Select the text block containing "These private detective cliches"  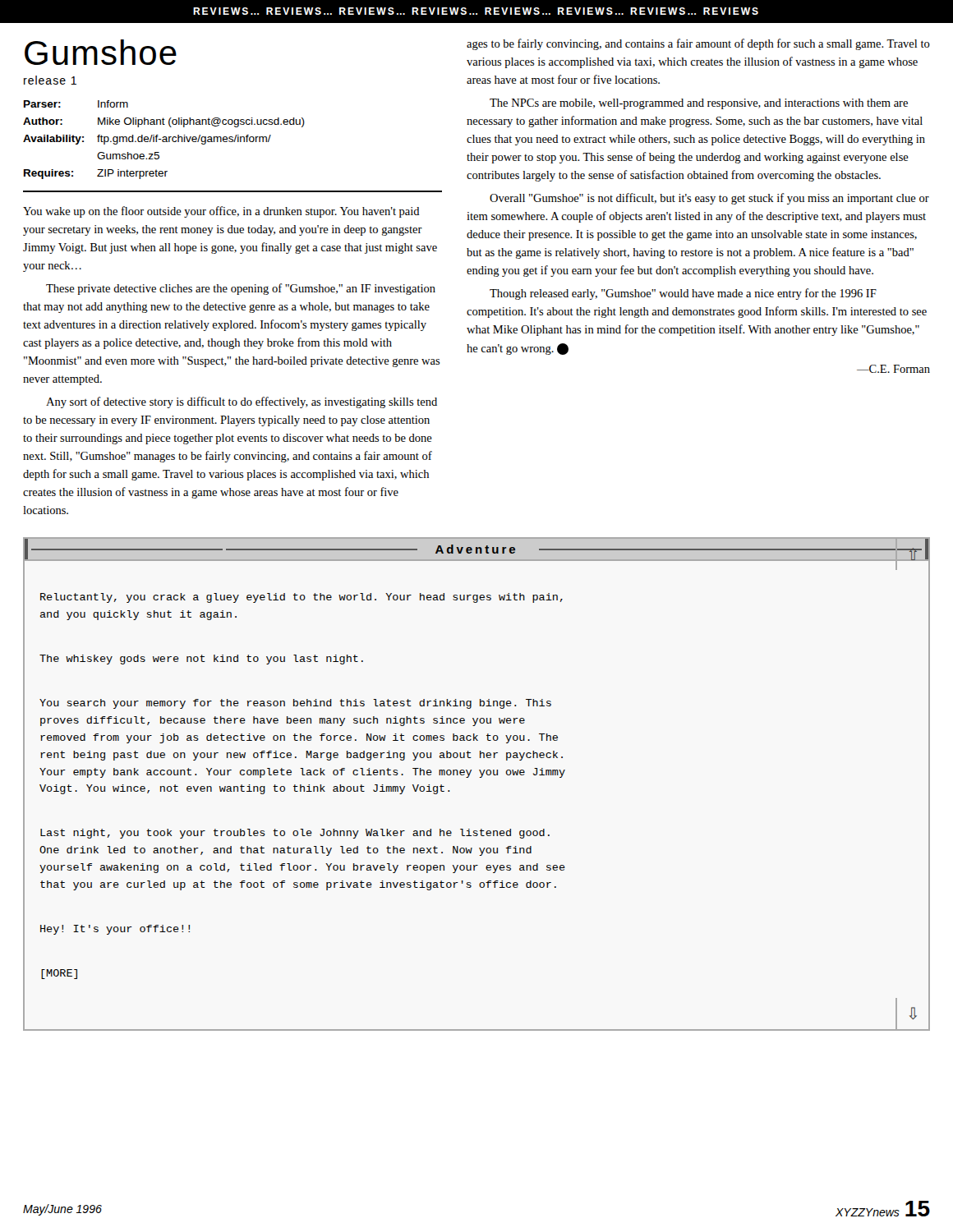click(x=232, y=333)
